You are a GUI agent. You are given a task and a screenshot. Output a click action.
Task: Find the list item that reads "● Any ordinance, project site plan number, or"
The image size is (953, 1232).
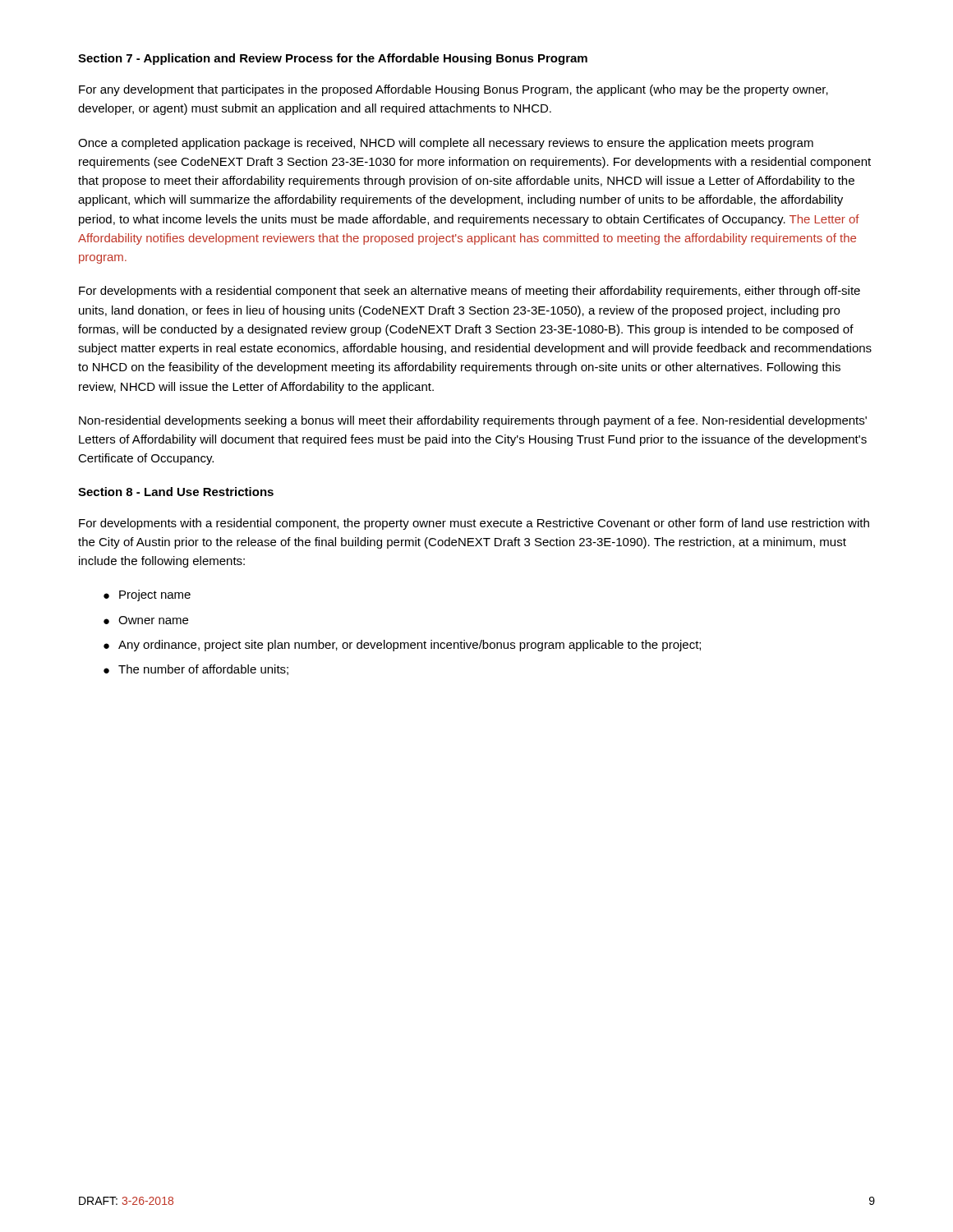point(489,645)
